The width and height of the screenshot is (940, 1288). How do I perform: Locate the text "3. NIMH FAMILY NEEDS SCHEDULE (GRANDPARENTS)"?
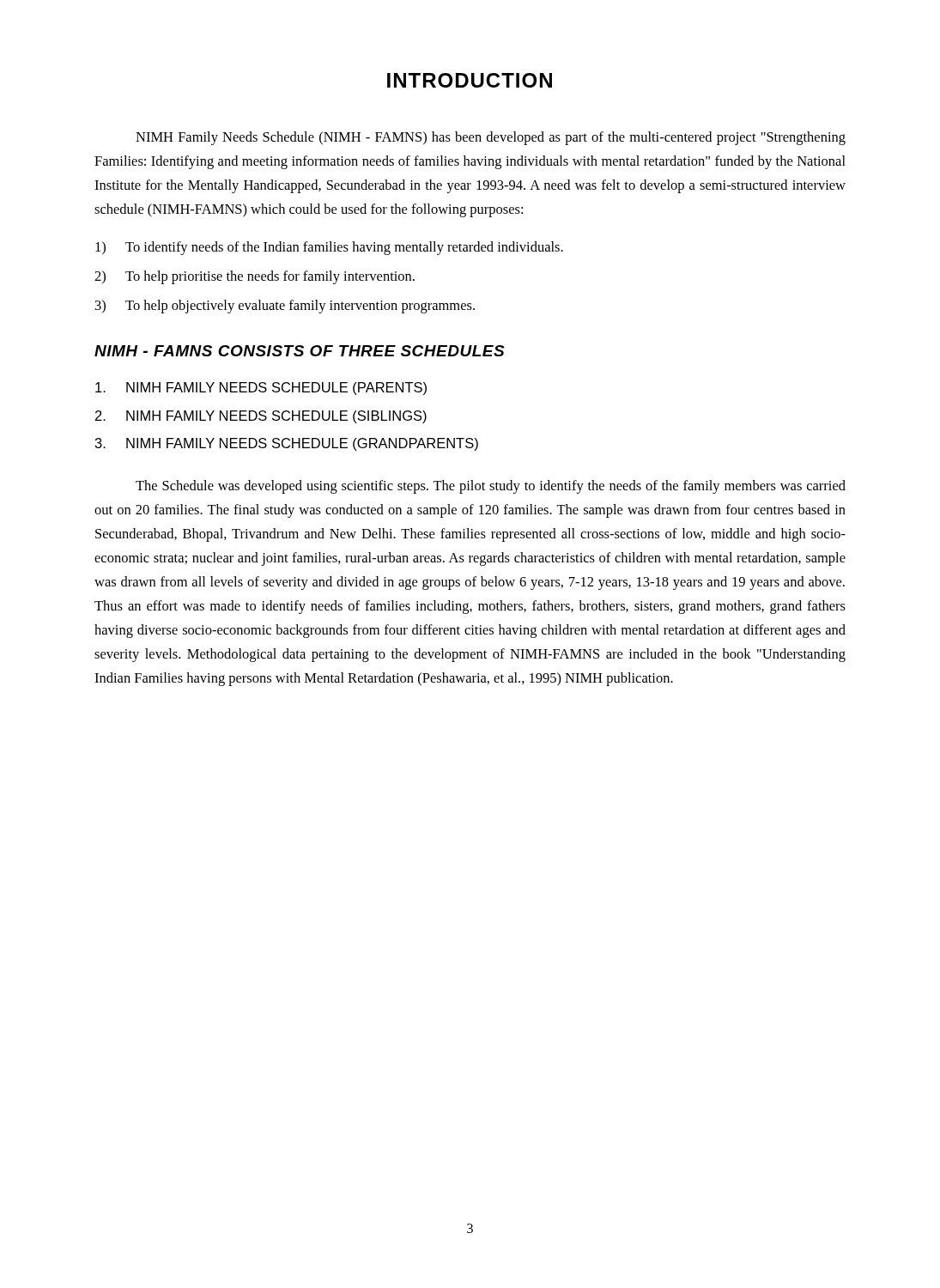(287, 444)
